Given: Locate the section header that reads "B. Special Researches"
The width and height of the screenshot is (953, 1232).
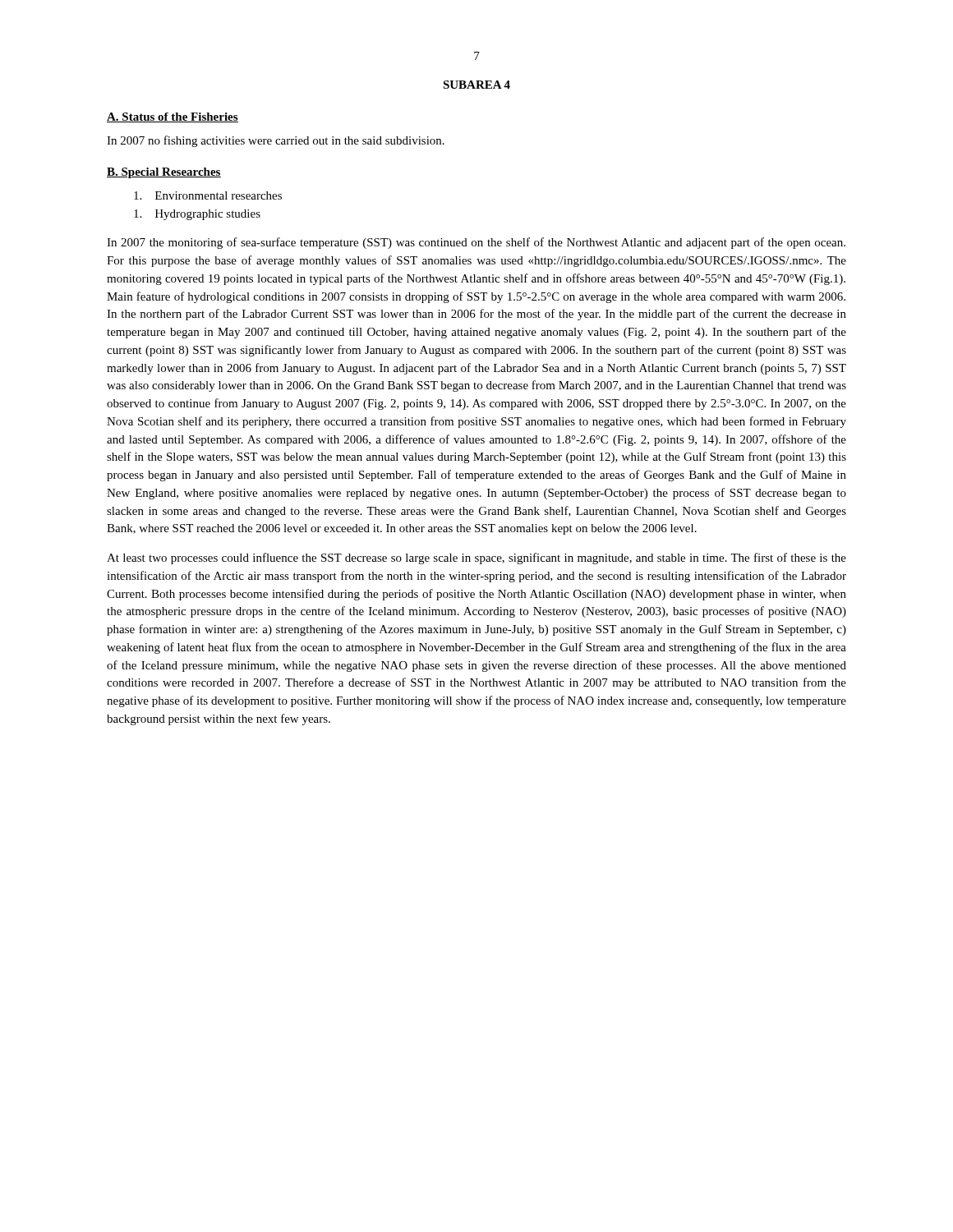Looking at the screenshot, I should pyautogui.click(x=164, y=171).
